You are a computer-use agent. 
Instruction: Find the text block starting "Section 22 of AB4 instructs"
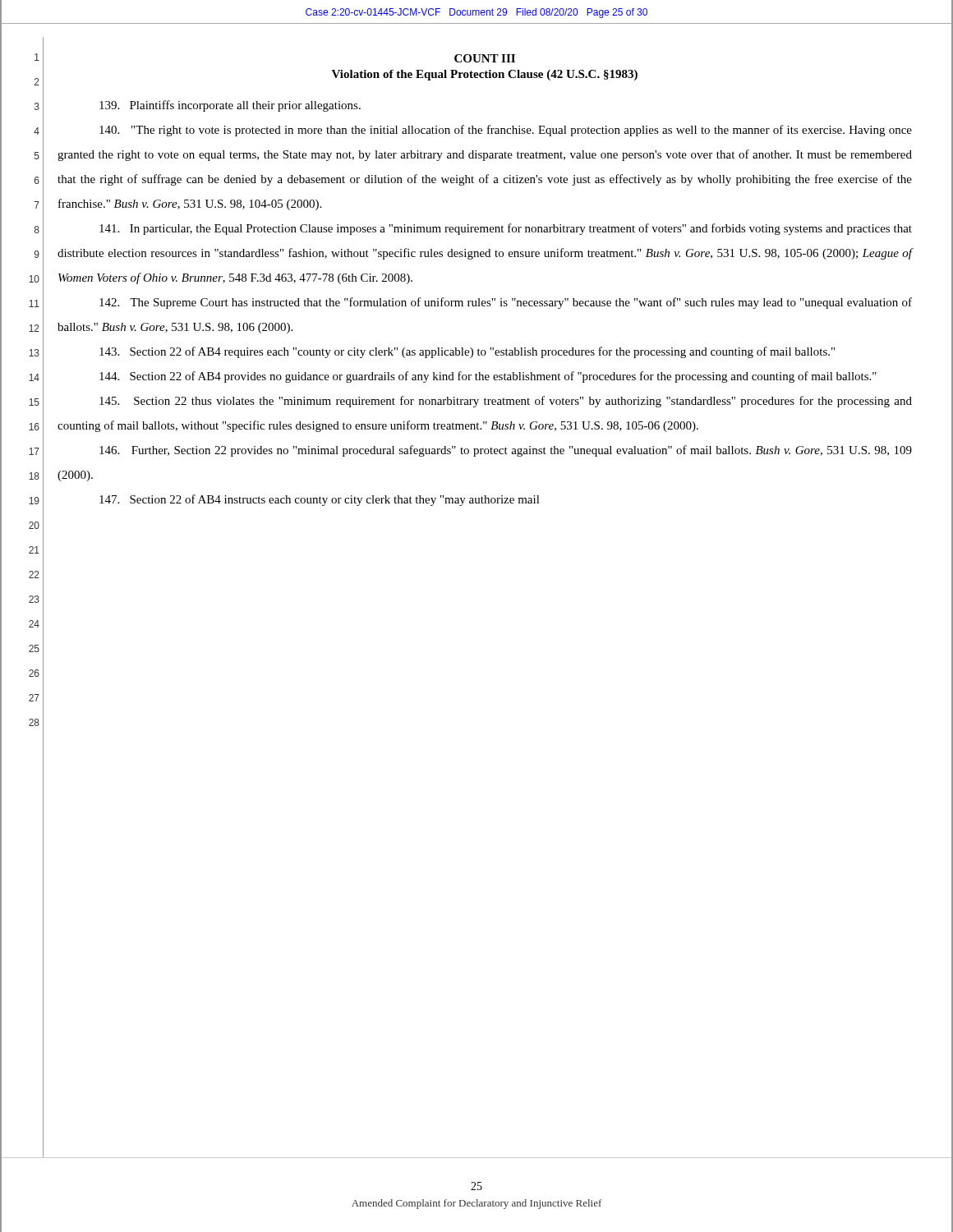click(x=319, y=499)
